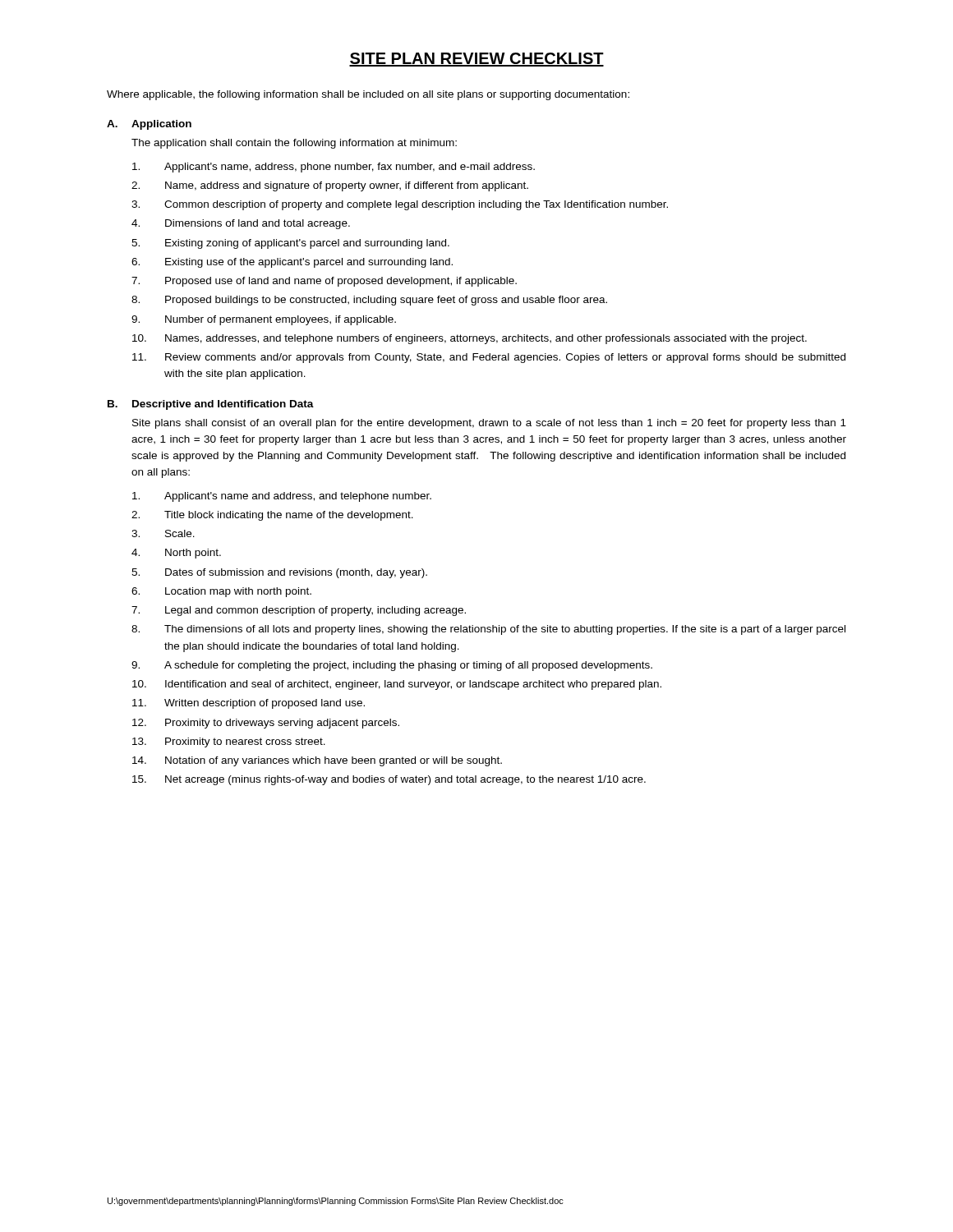Viewport: 953px width, 1232px height.
Task: Find the text block that says "Site plans shall consist of an"
Action: pos(489,447)
